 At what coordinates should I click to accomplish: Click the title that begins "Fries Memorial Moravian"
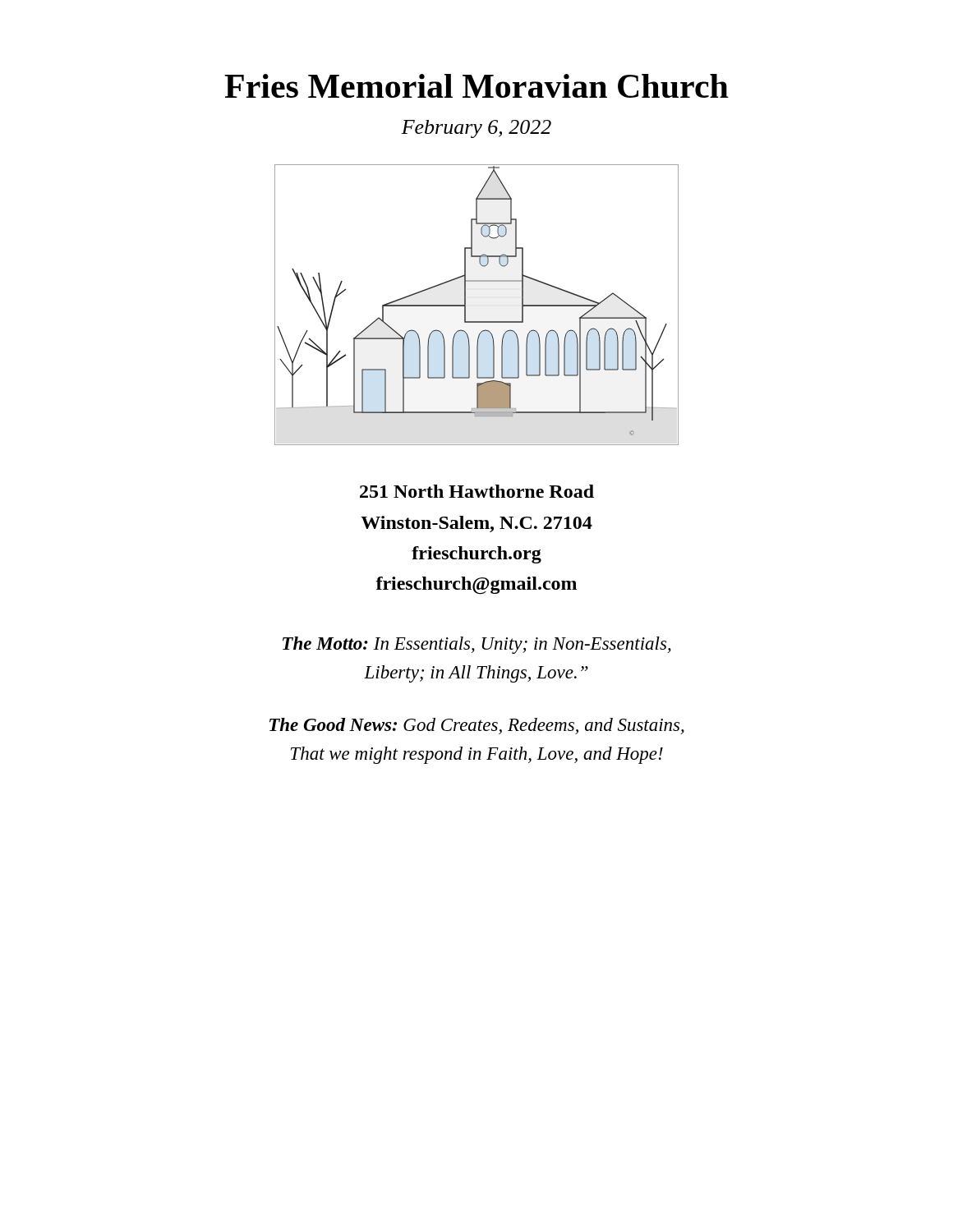coord(476,86)
